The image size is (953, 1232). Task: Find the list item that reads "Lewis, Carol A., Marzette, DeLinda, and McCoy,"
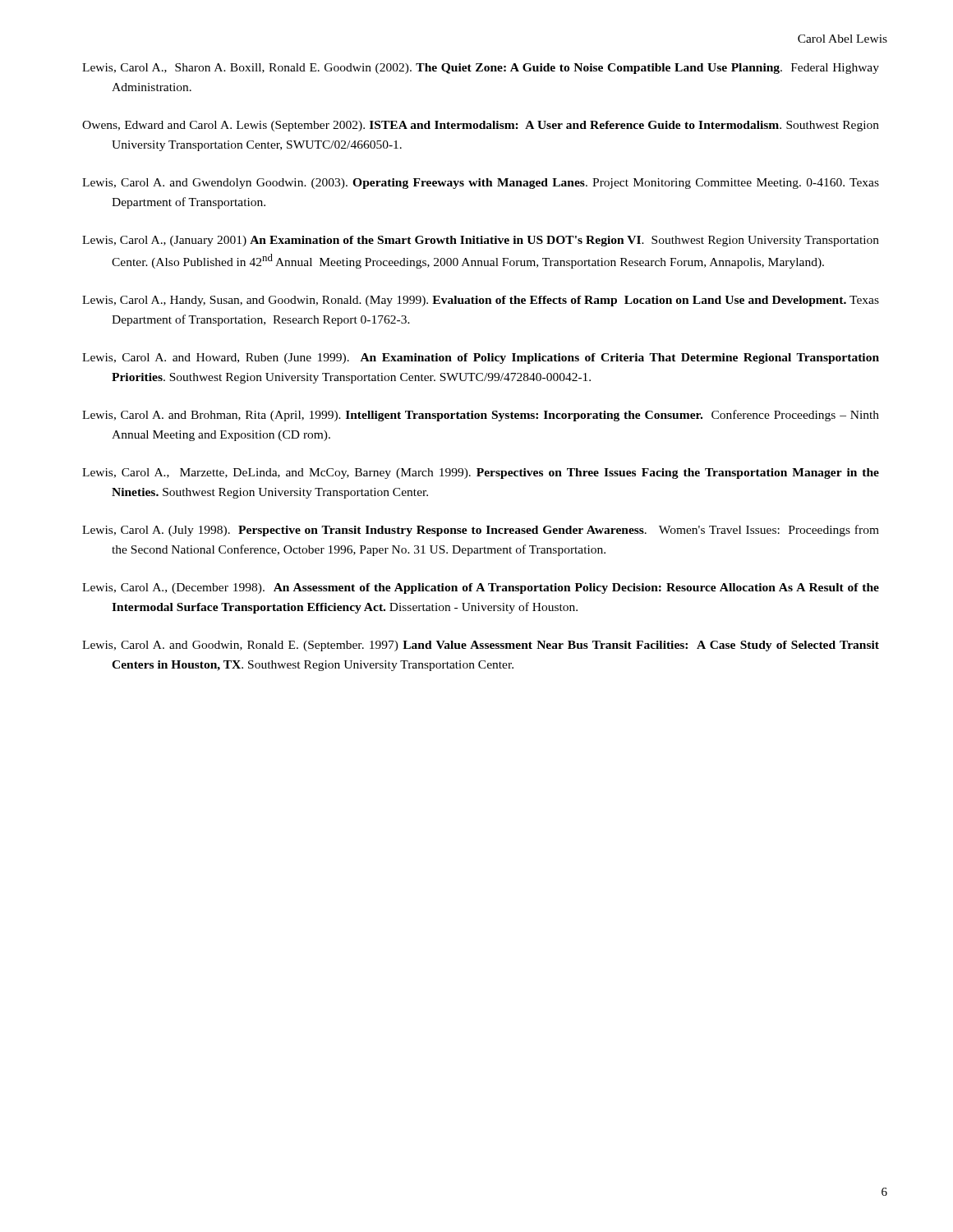pyautogui.click(x=481, y=482)
